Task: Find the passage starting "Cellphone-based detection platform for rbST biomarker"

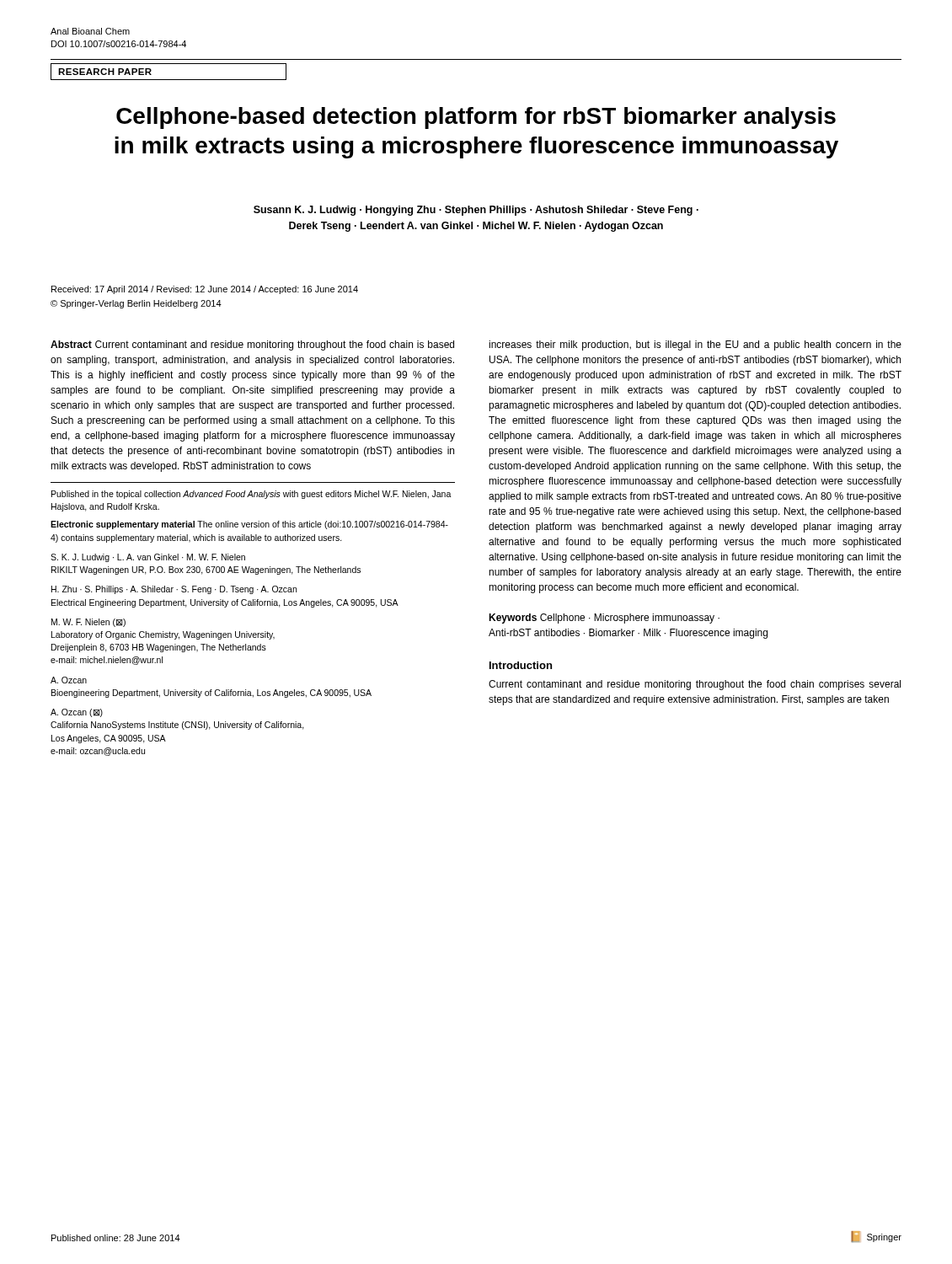Action: click(476, 131)
